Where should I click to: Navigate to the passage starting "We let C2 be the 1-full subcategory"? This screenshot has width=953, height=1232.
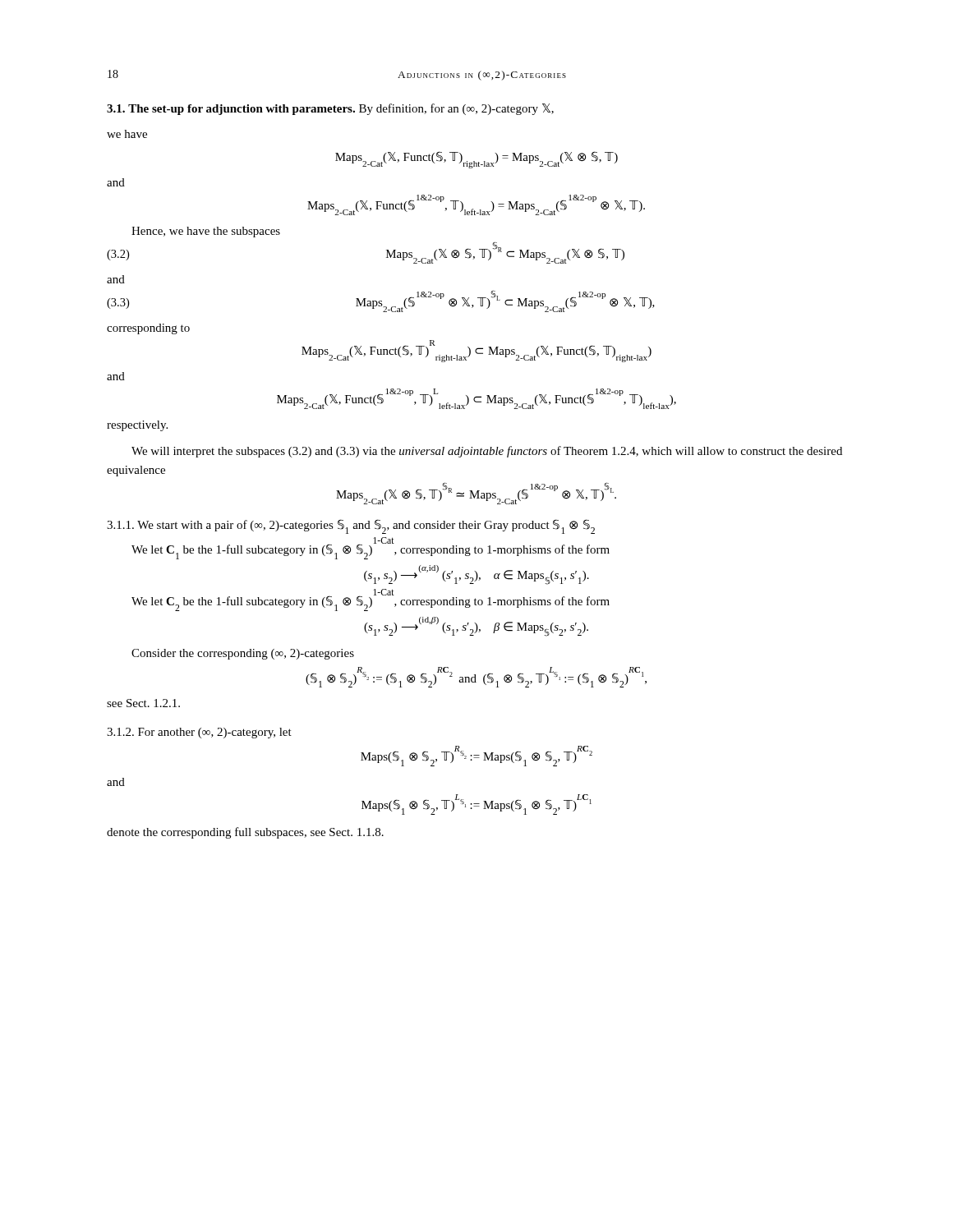coord(371,602)
